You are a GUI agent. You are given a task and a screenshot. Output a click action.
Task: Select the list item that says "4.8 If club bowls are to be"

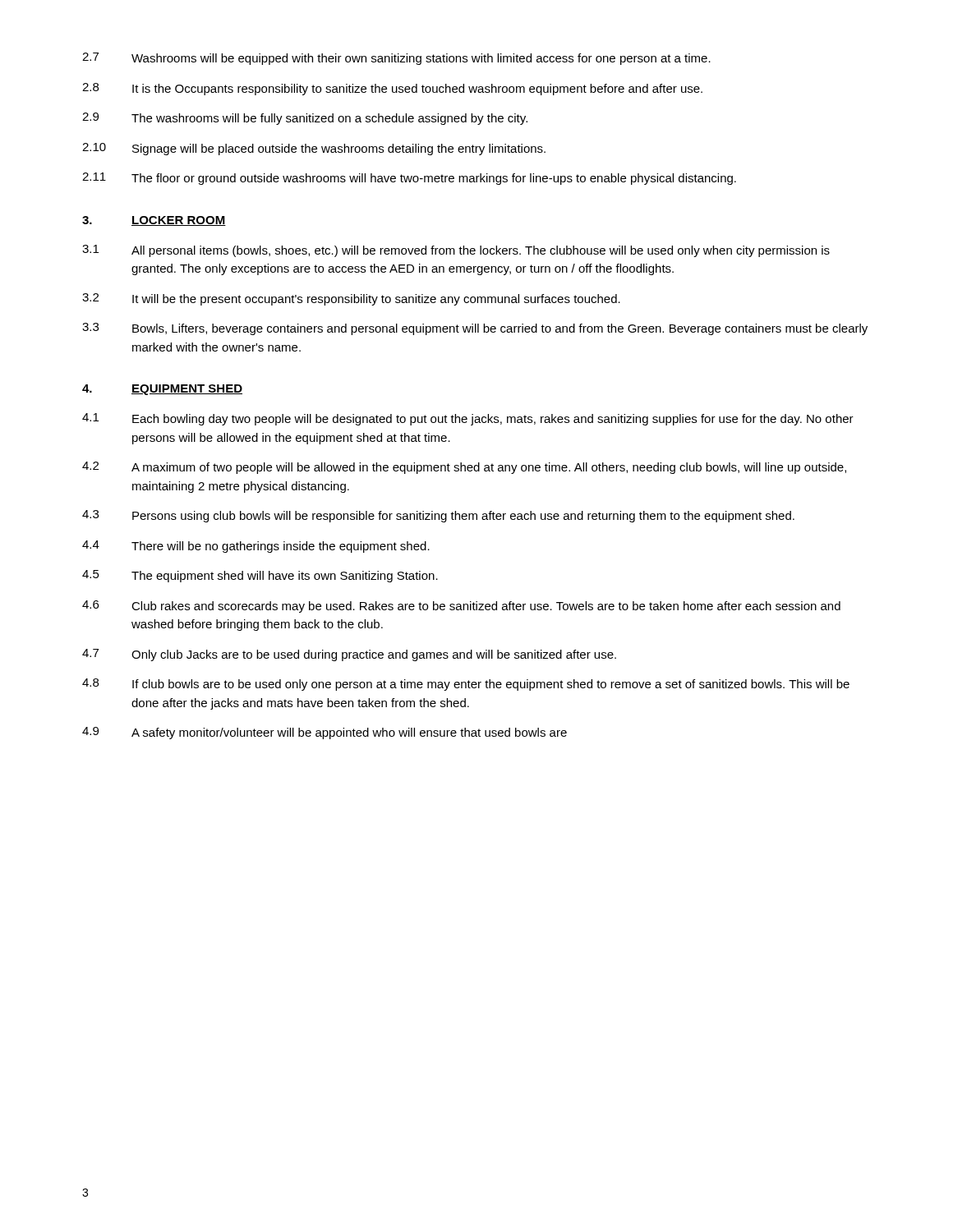476,694
